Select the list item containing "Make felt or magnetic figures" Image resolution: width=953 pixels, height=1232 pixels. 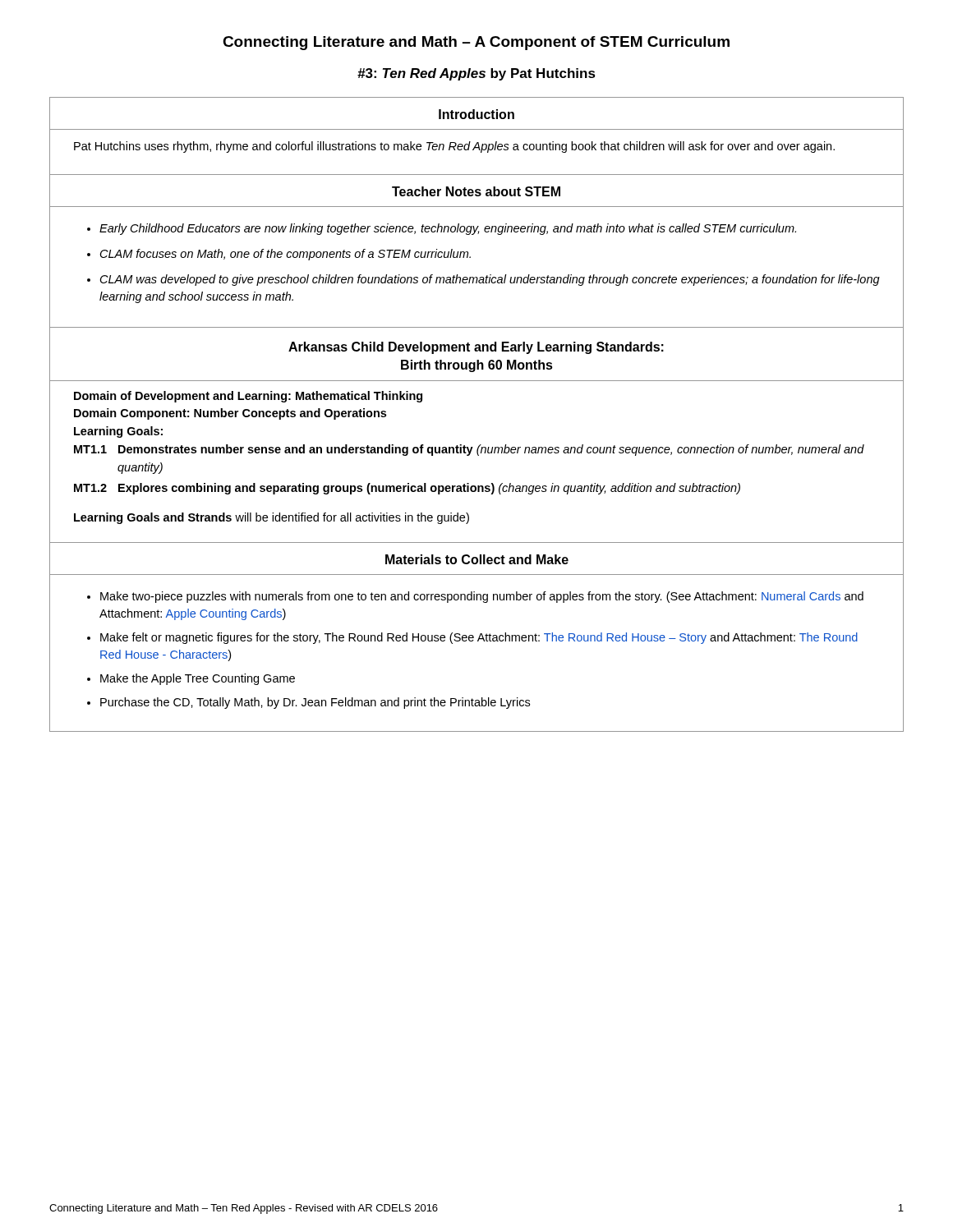[x=479, y=646]
